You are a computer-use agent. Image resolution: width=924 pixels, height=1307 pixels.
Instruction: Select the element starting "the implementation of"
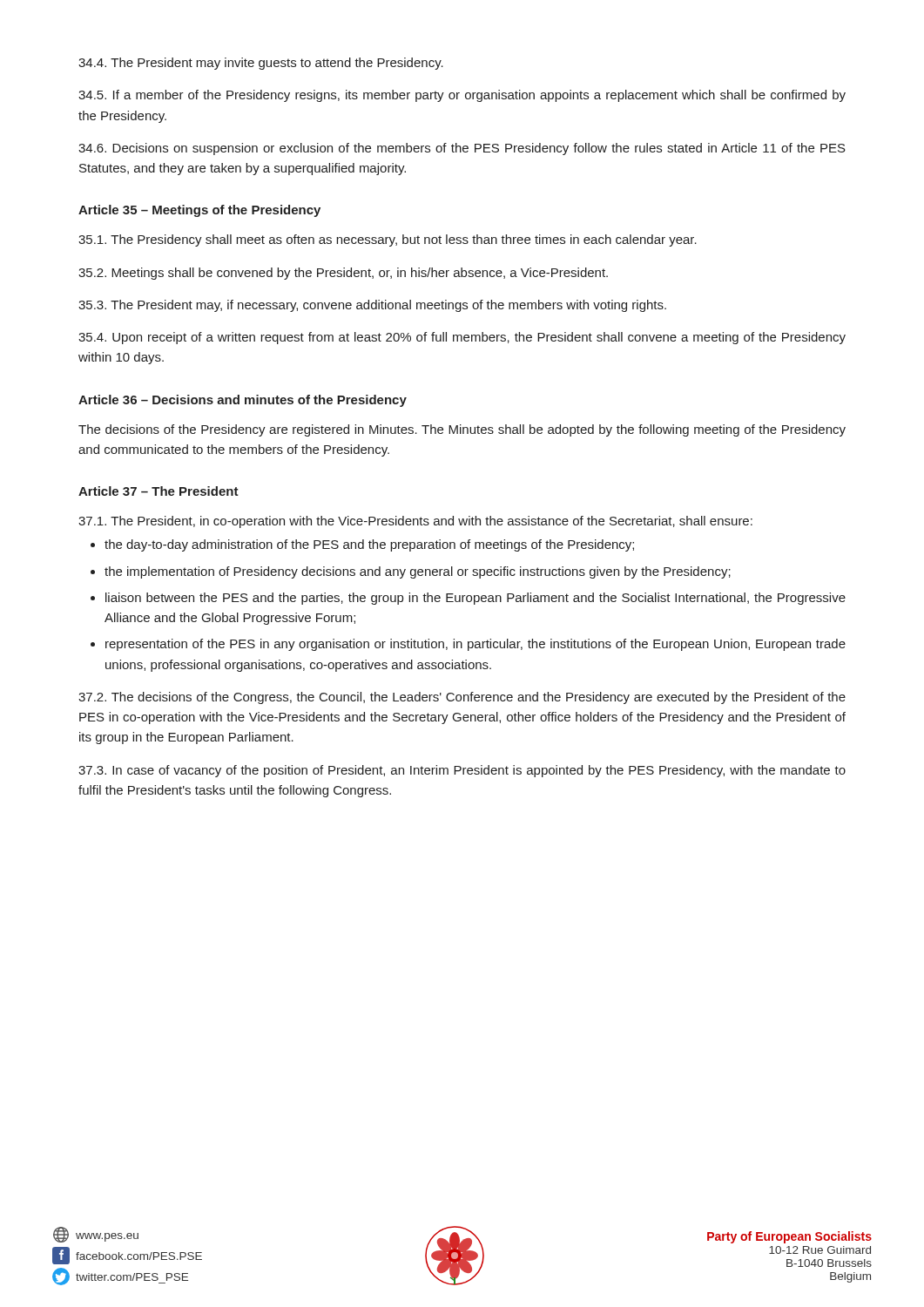click(418, 571)
